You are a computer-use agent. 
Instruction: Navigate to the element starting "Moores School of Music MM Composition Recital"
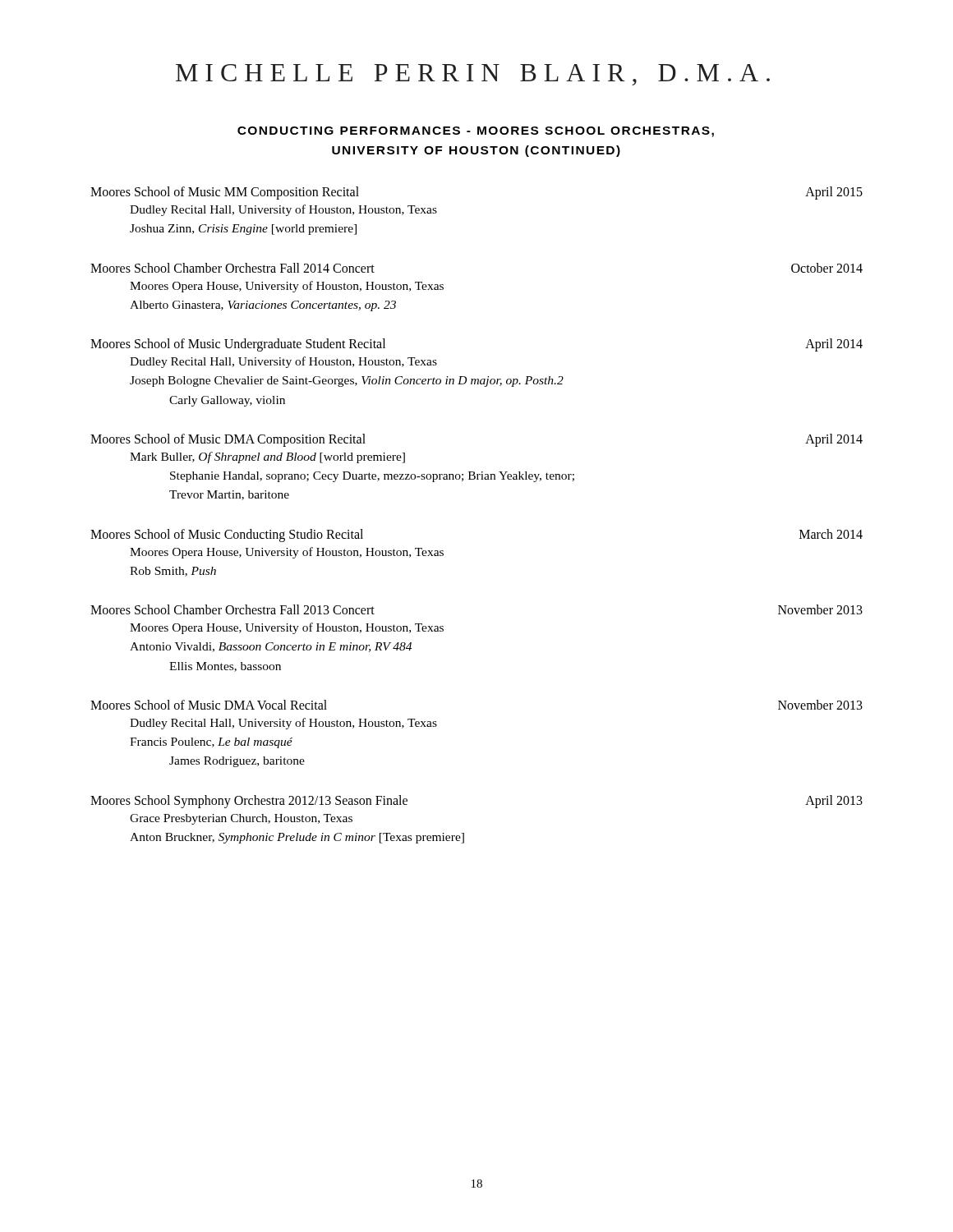(216, 193)
